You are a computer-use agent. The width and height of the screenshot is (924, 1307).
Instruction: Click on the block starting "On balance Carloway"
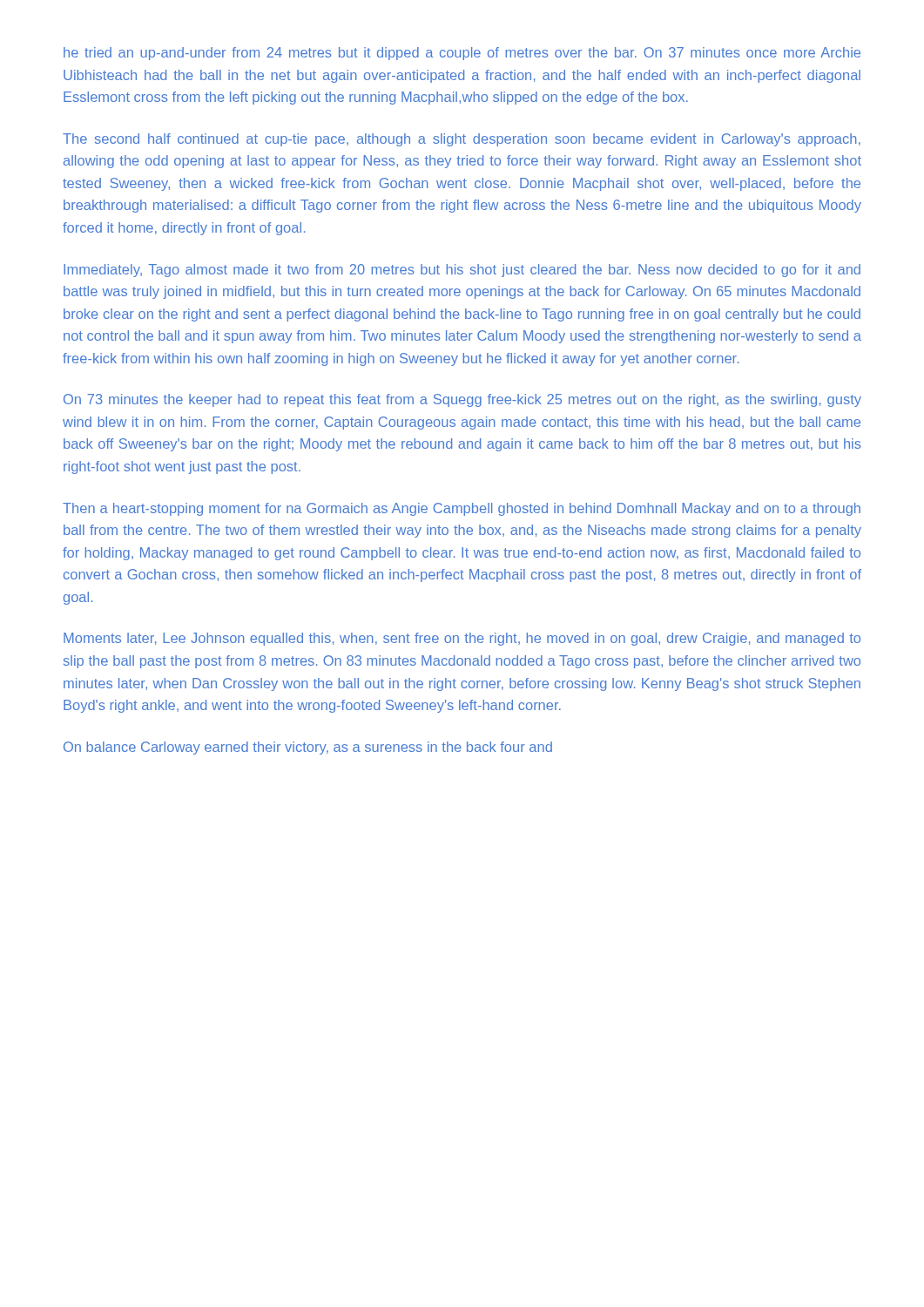tap(308, 746)
